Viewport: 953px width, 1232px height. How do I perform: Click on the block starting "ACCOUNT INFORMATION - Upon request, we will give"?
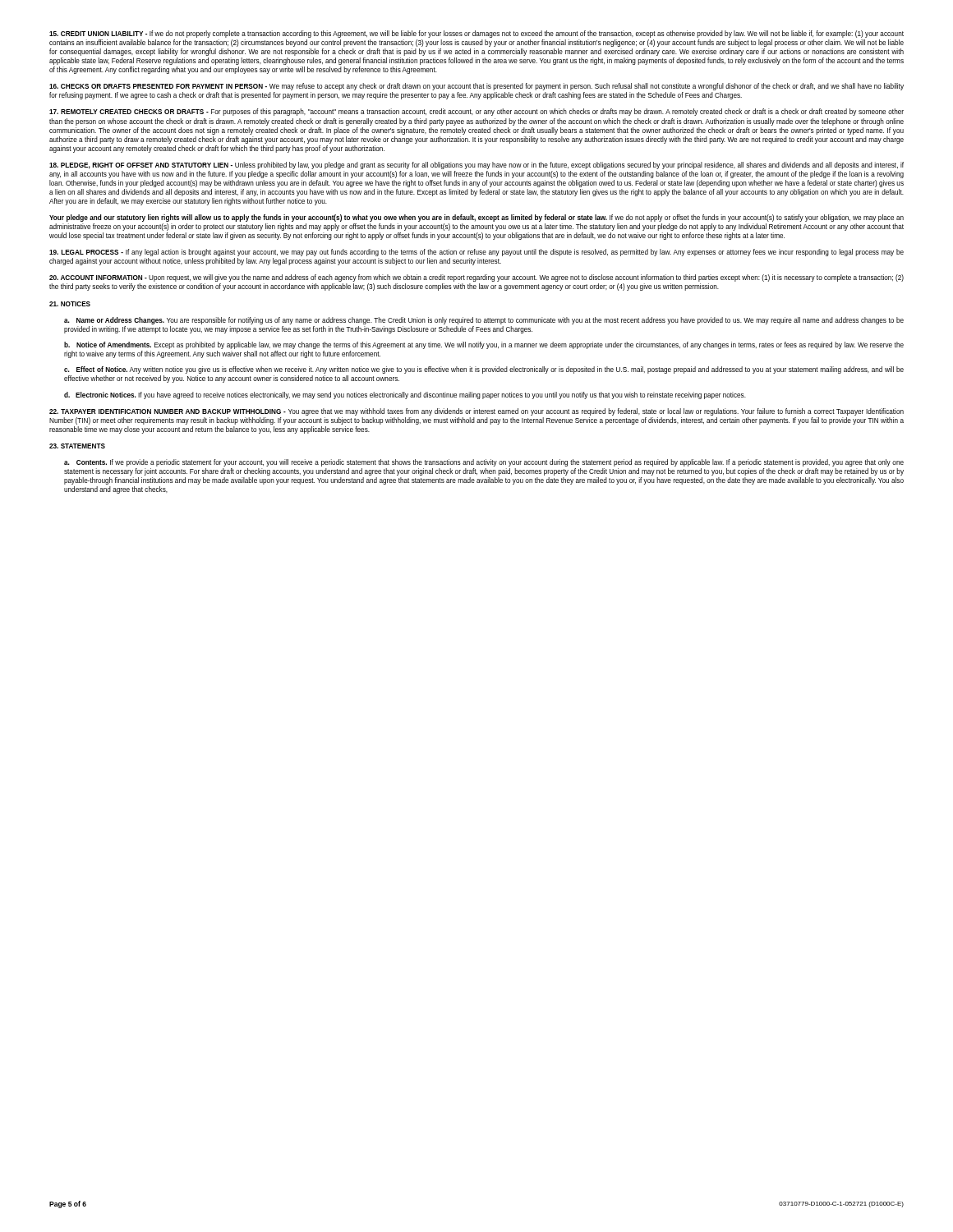tap(476, 283)
